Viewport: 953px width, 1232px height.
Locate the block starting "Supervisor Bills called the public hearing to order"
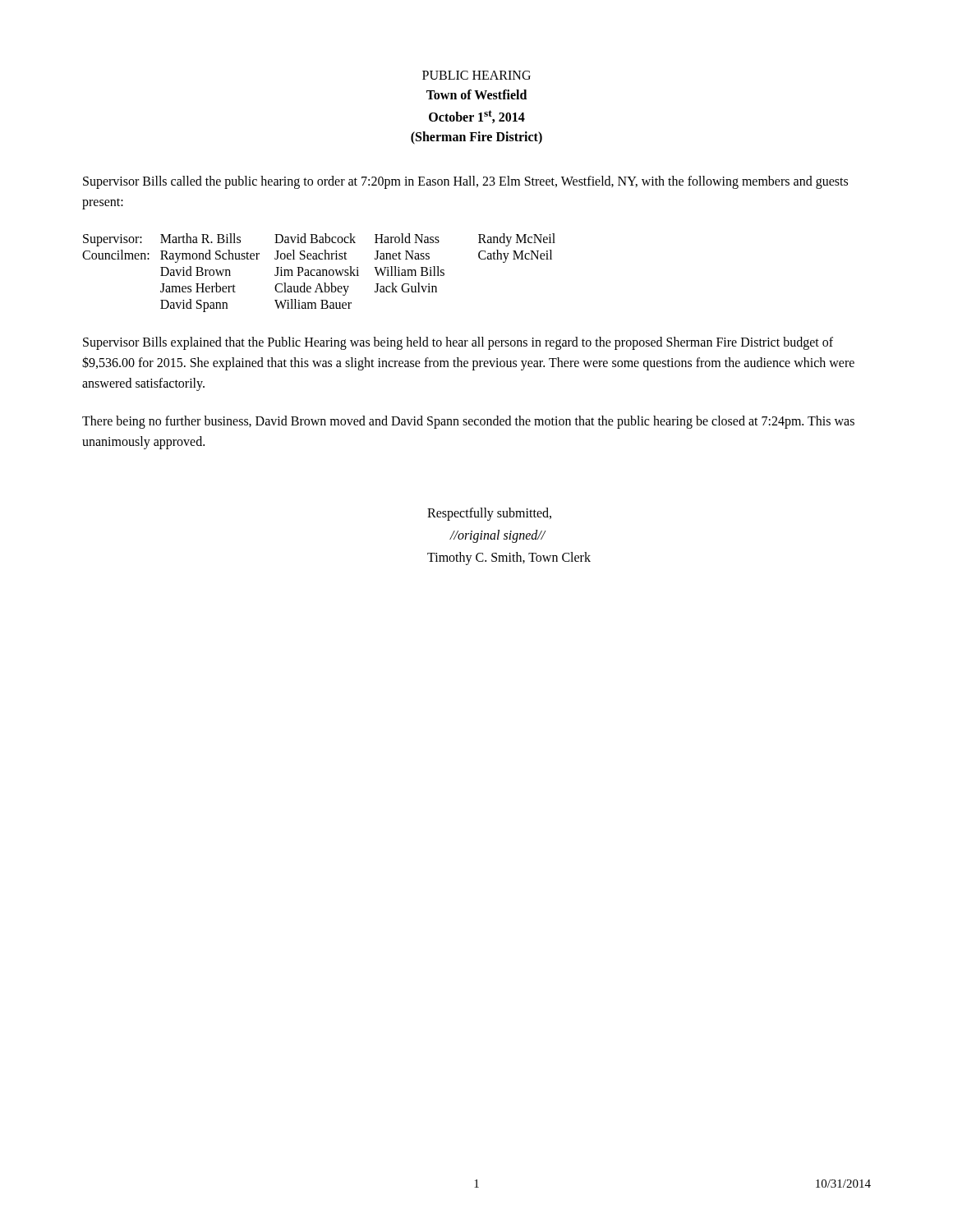click(x=465, y=192)
